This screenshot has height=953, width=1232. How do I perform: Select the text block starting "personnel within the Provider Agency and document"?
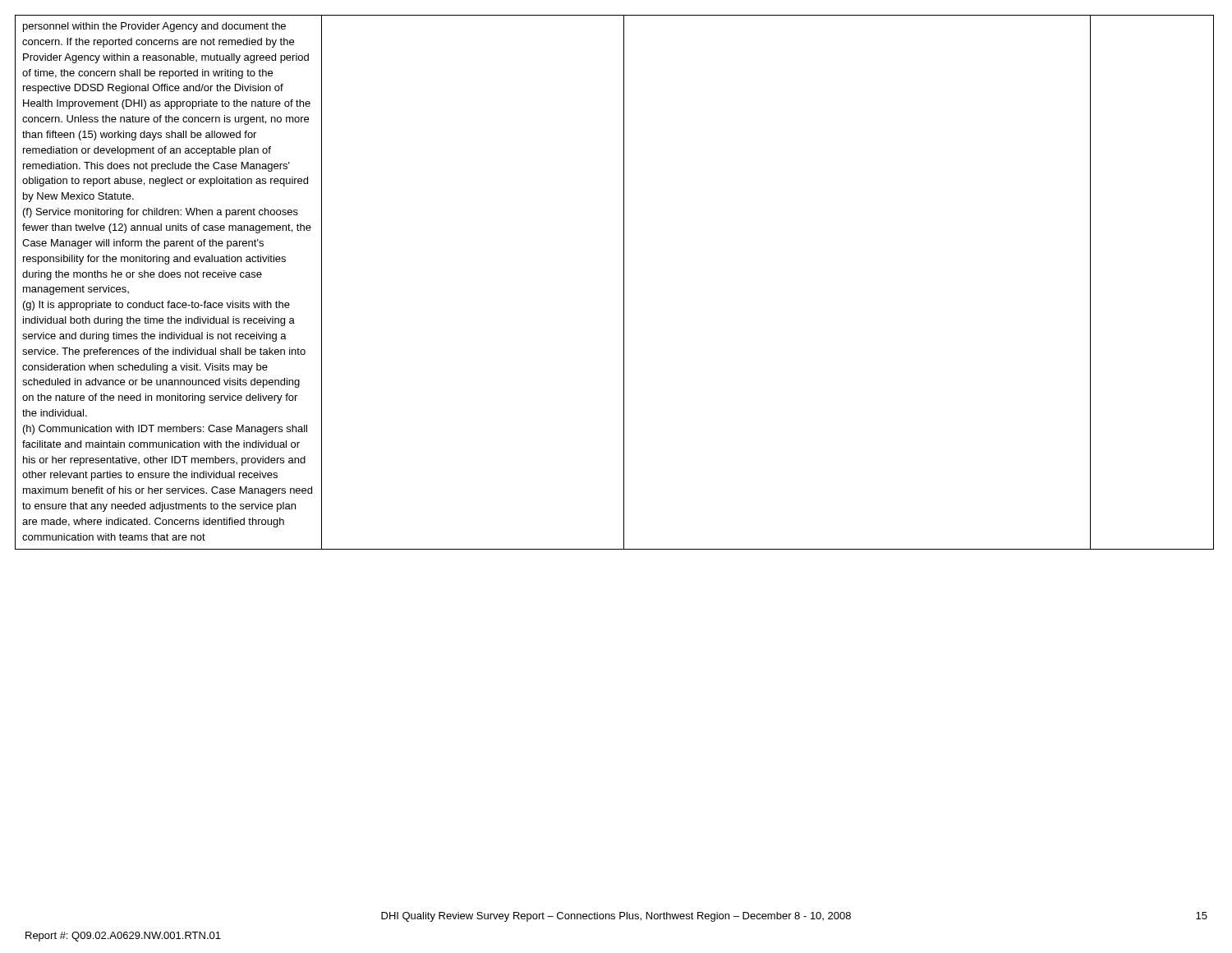click(x=168, y=282)
